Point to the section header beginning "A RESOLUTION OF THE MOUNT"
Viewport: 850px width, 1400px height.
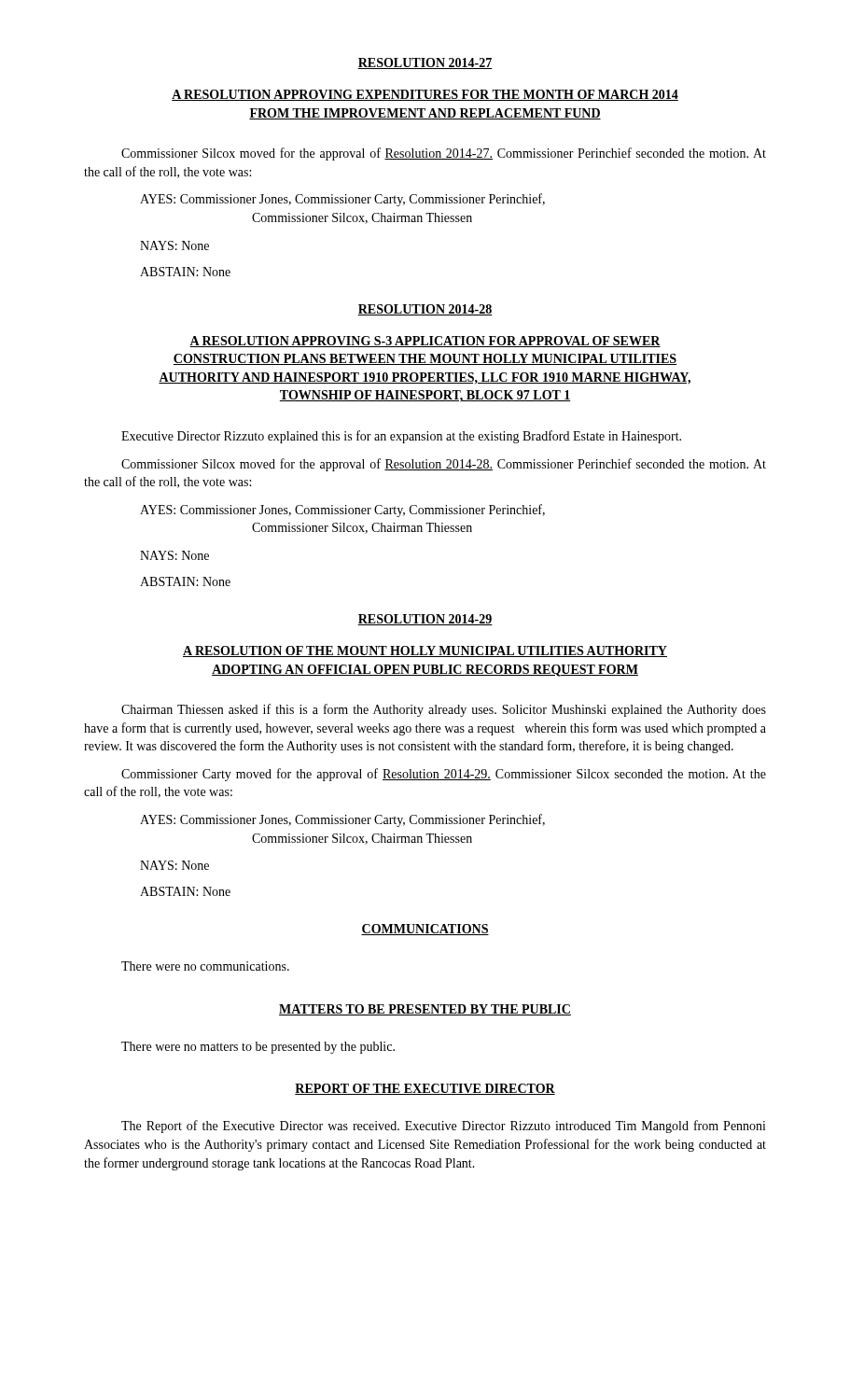425,660
